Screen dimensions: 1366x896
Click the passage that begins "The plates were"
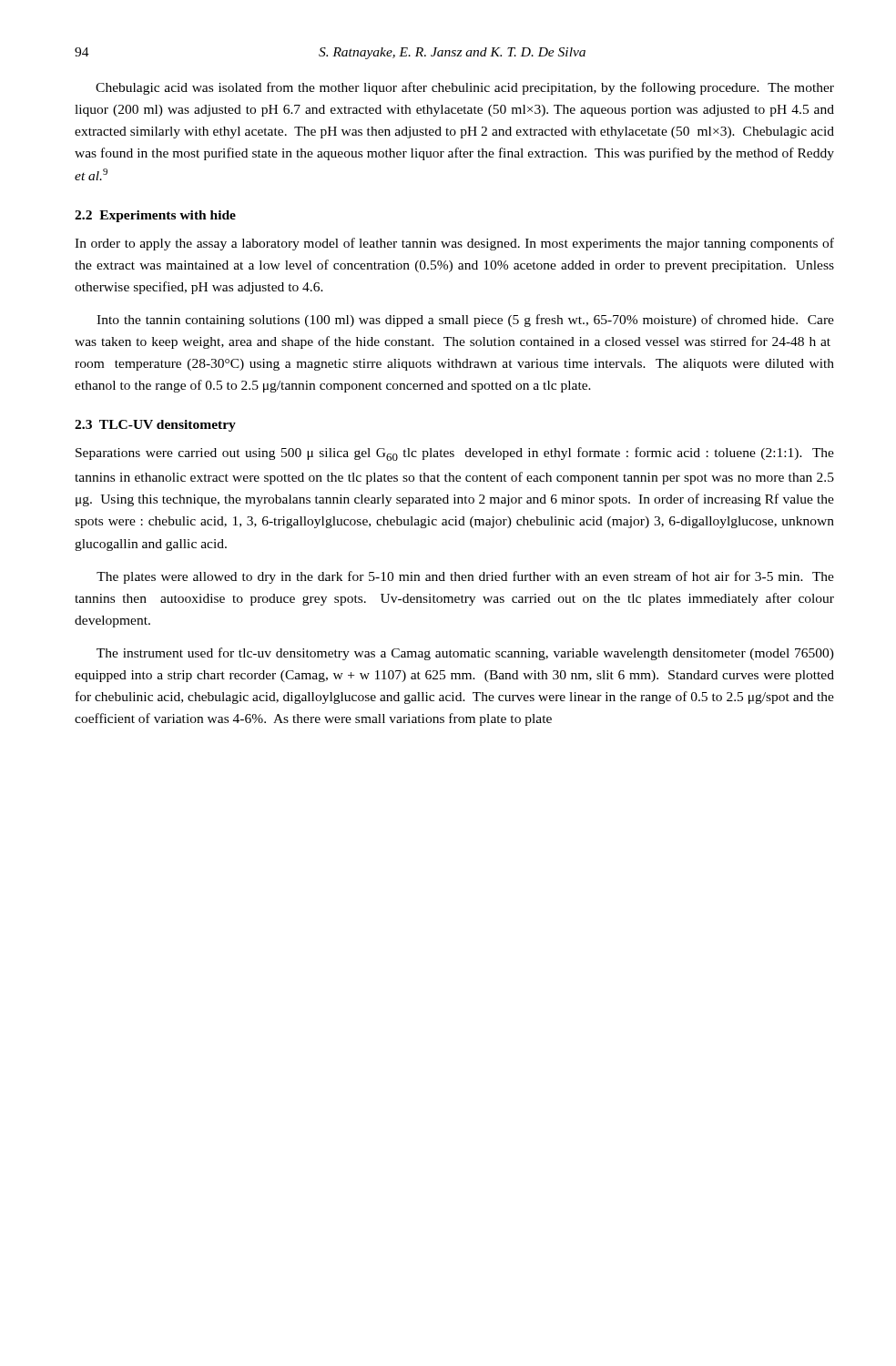click(454, 597)
